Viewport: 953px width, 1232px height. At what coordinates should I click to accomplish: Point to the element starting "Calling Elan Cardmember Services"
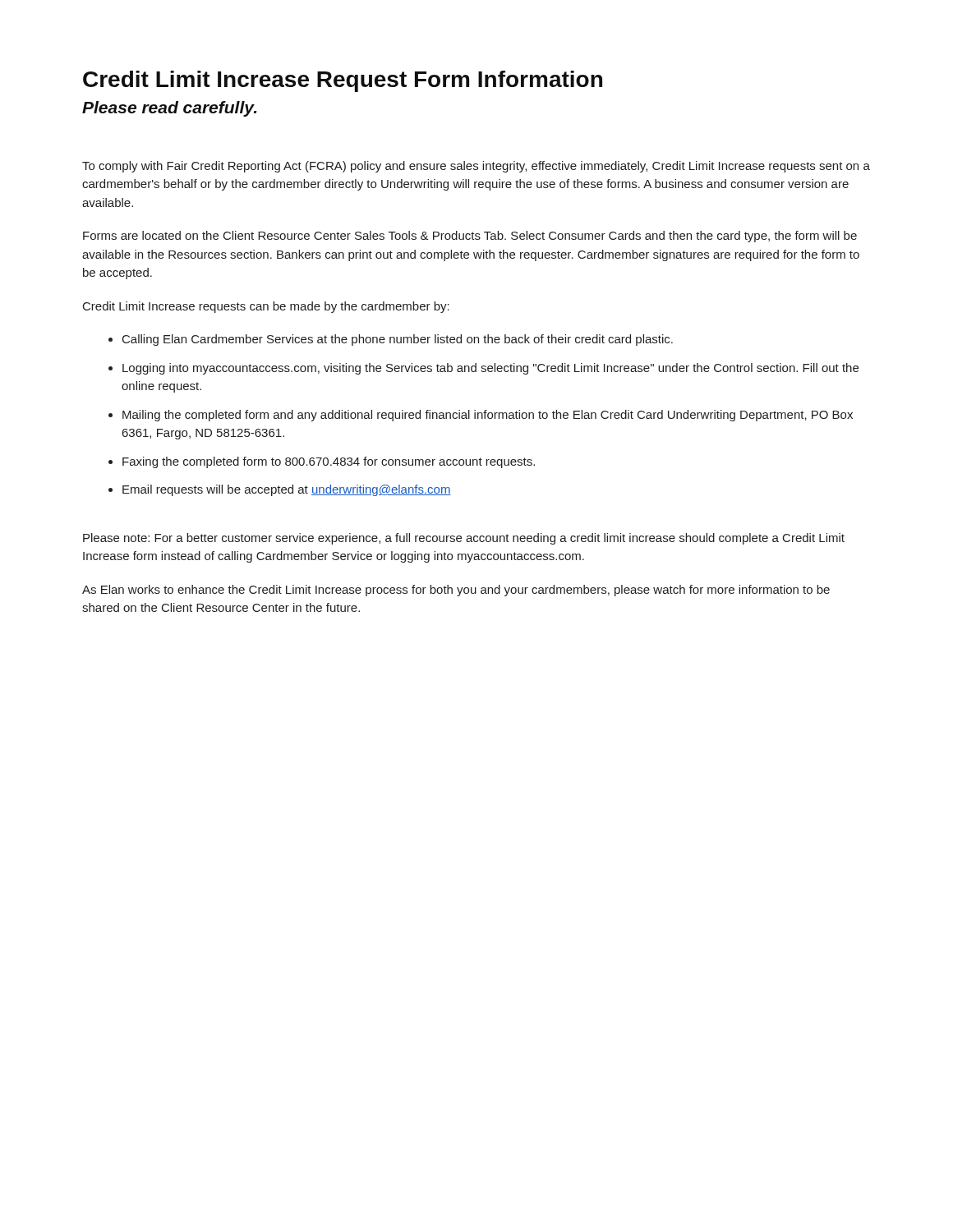[398, 339]
